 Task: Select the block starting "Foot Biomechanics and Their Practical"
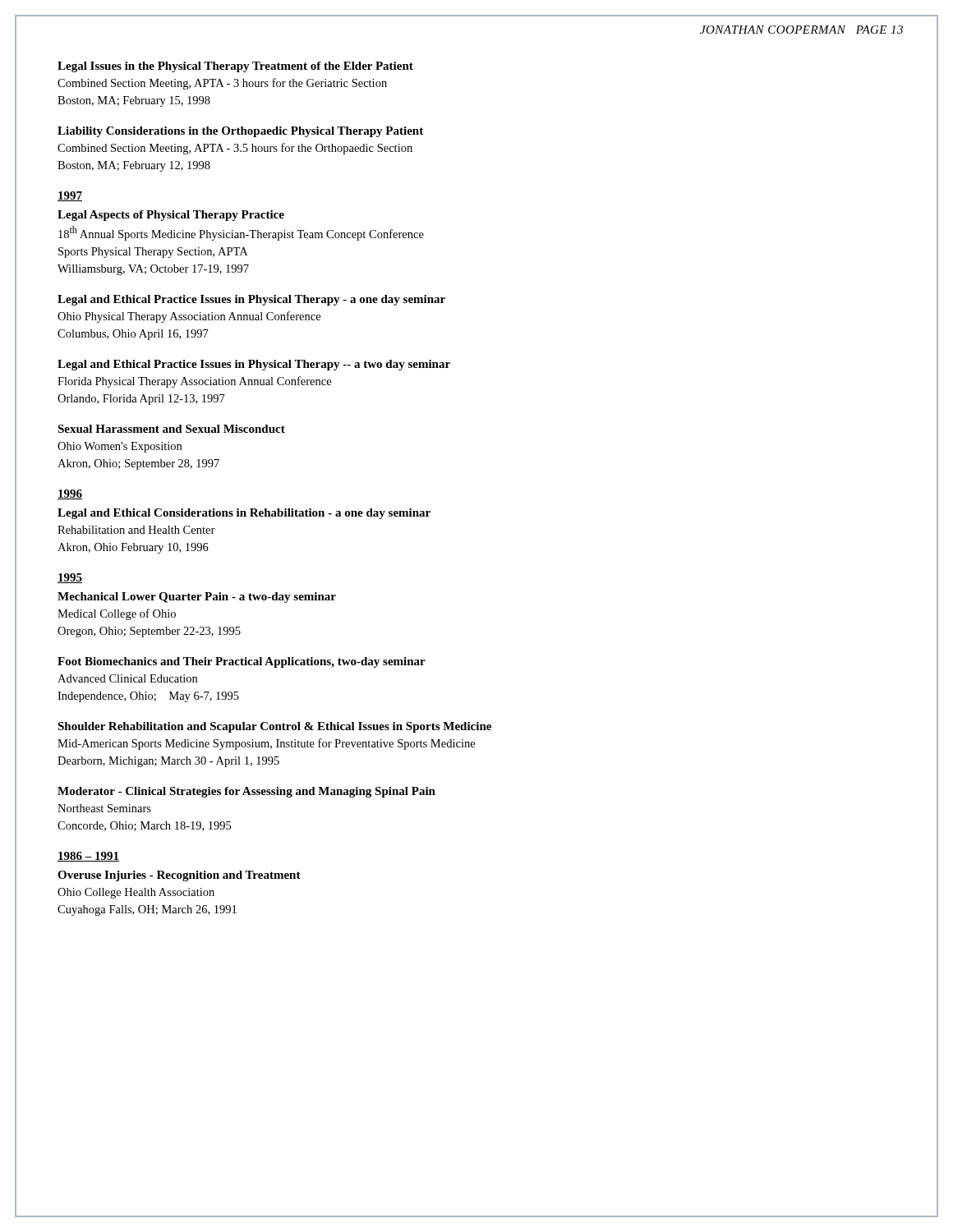point(242,662)
